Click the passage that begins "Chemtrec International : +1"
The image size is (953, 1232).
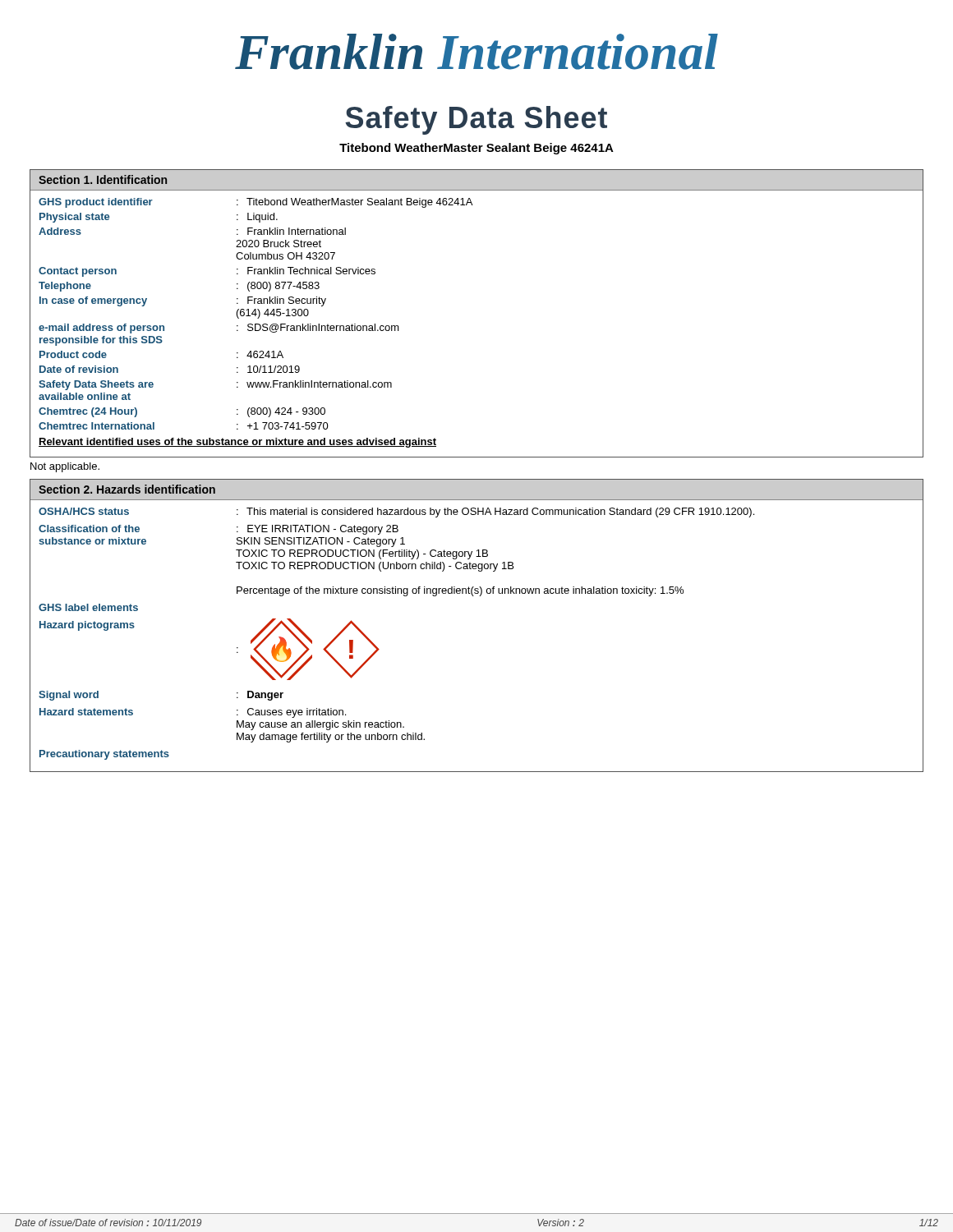click(92, 426)
